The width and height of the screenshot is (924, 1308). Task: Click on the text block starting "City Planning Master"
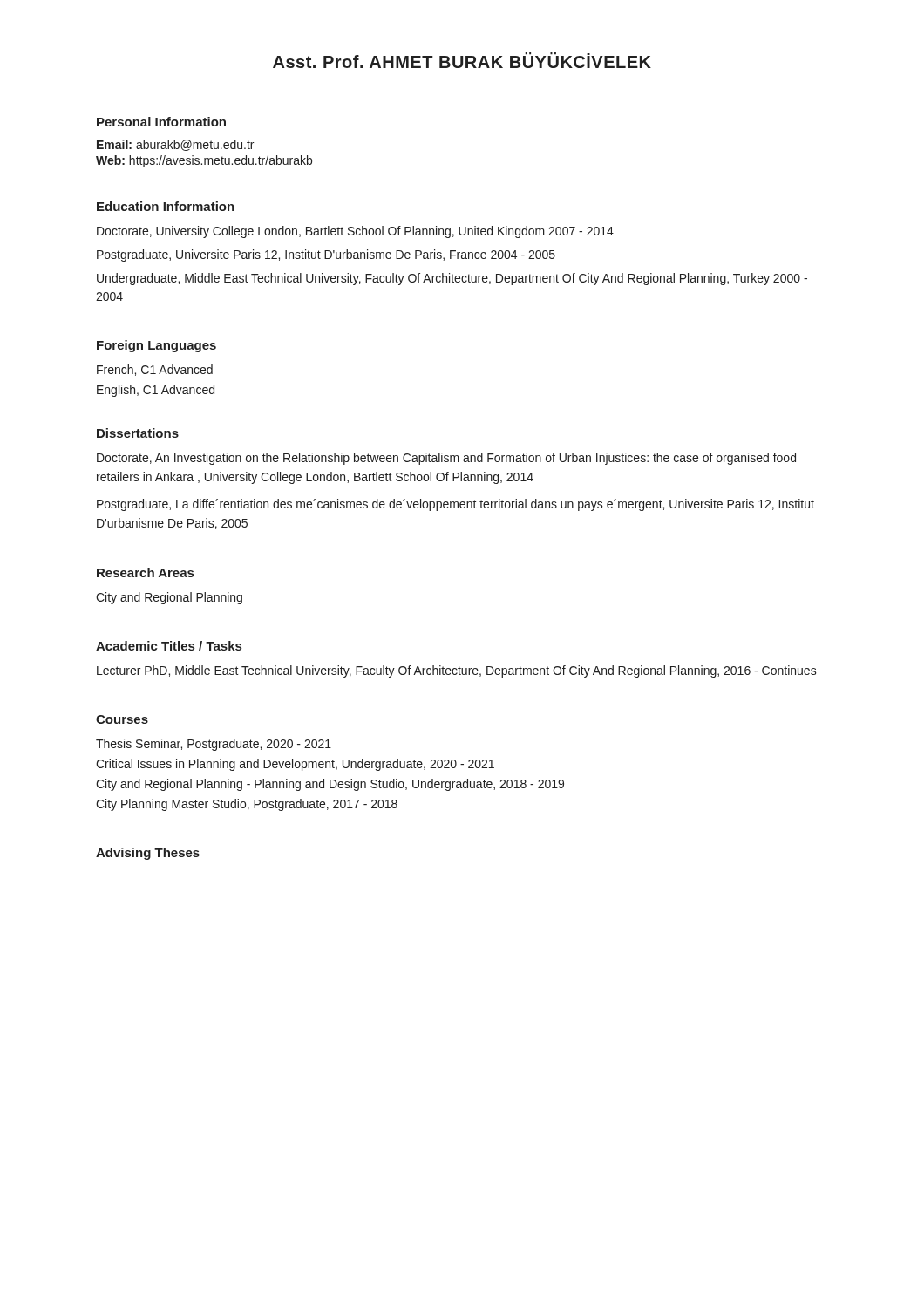click(247, 804)
